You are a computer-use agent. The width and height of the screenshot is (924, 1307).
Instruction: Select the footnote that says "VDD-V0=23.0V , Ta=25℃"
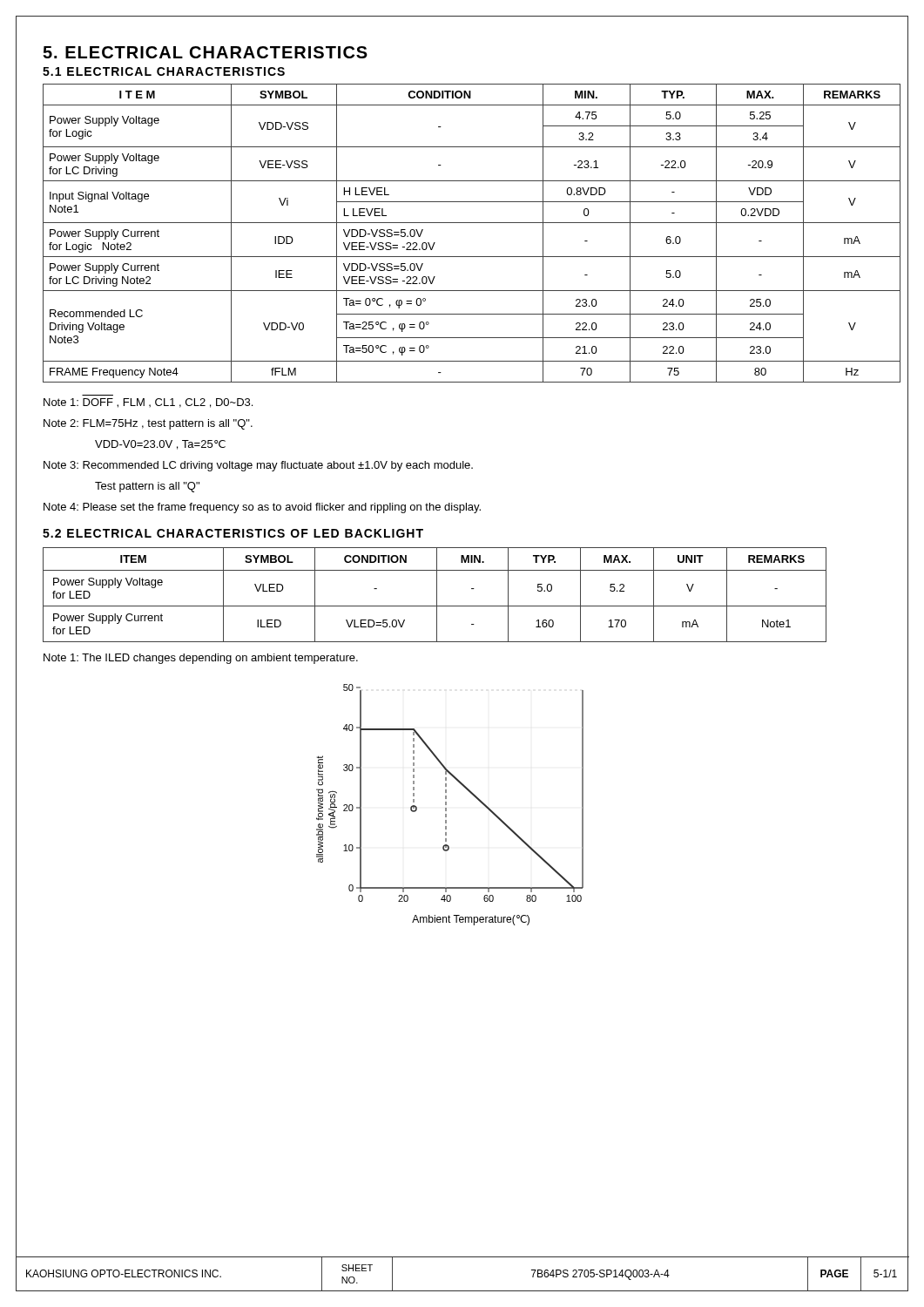tap(160, 444)
